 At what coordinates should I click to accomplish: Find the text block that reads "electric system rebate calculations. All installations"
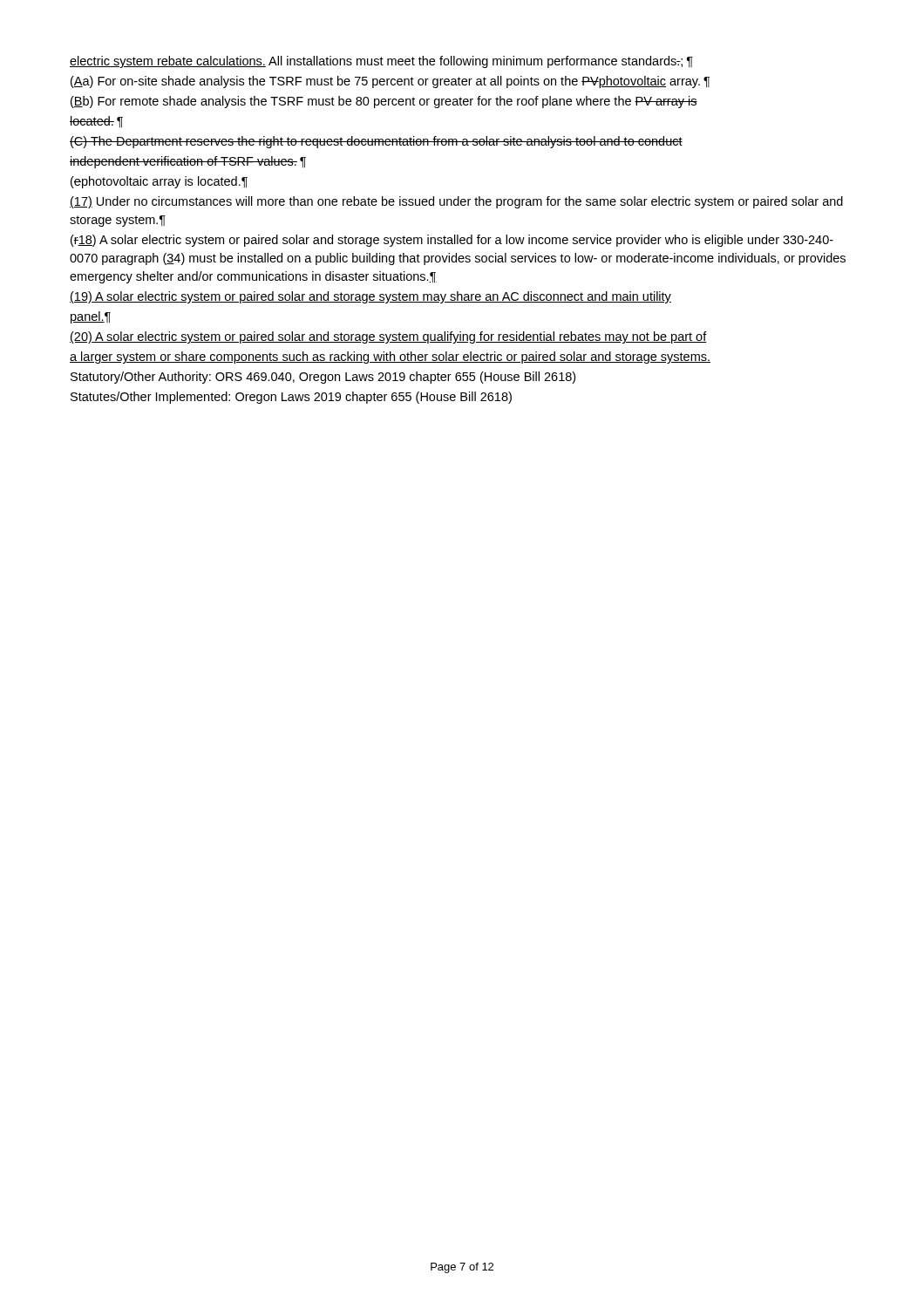tap(462, 229)
